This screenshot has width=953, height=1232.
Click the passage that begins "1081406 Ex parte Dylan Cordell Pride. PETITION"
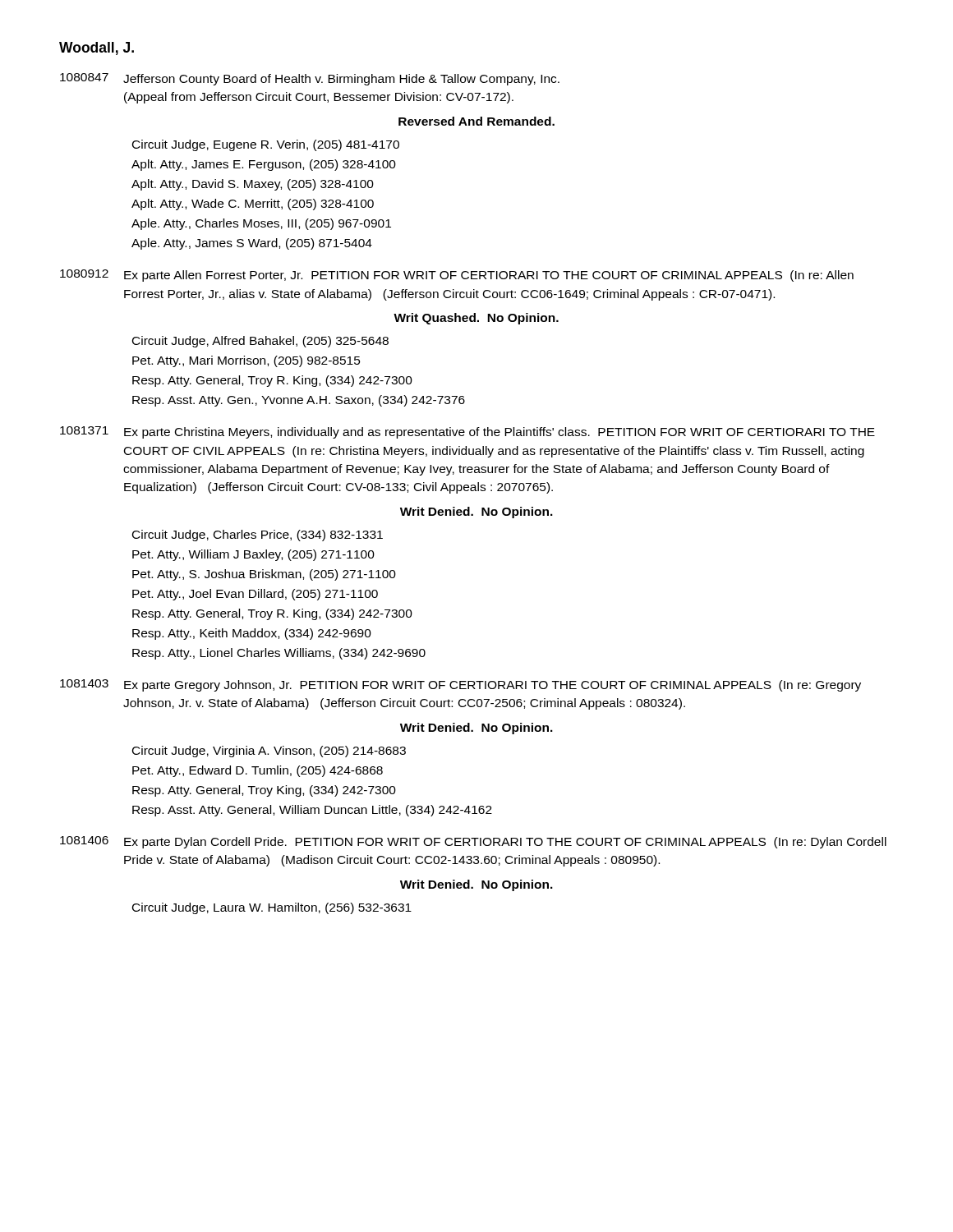[x=476, y=851]
